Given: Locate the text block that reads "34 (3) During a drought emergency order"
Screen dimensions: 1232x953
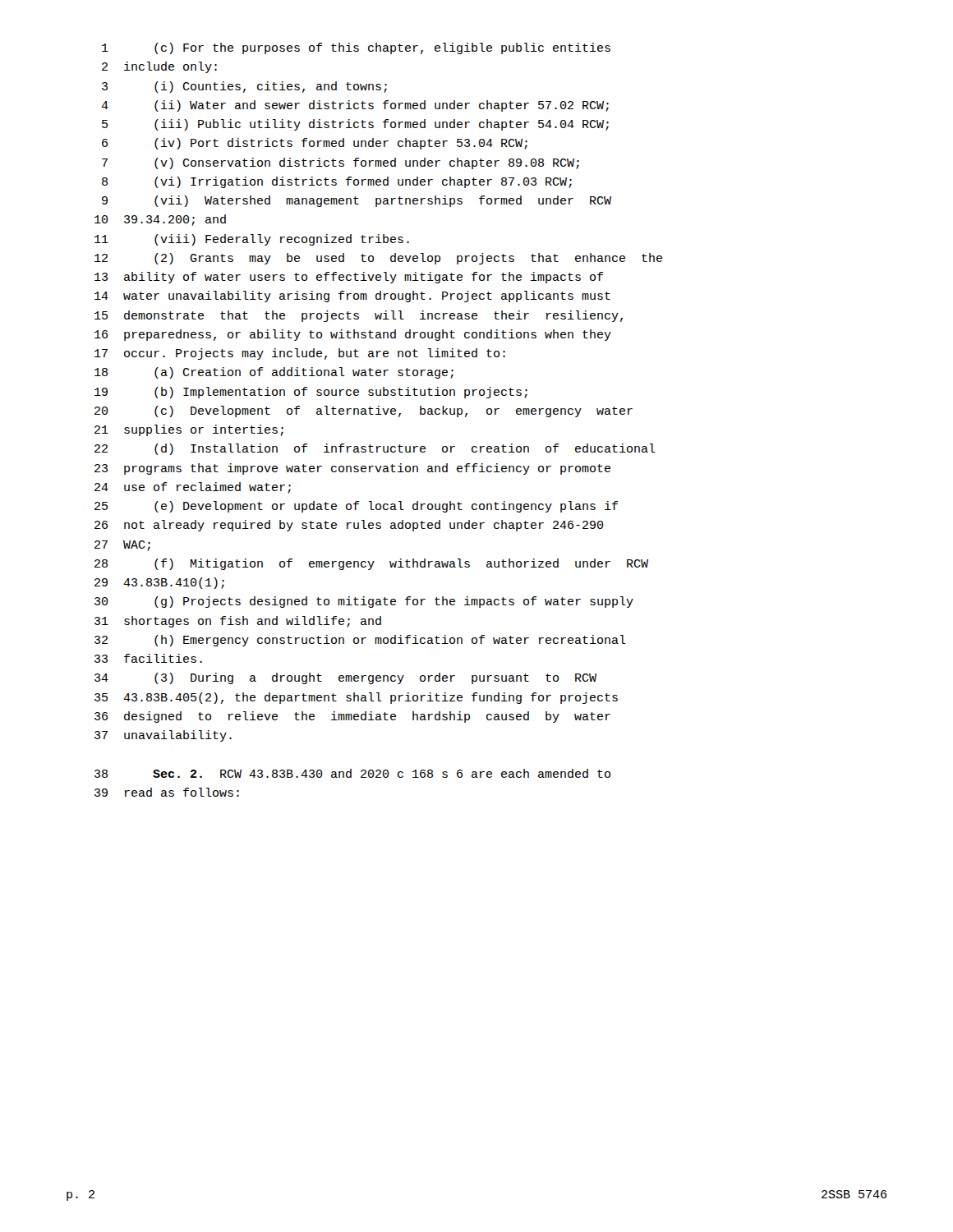Looking at the screenshot, I should tap(476, 679).
